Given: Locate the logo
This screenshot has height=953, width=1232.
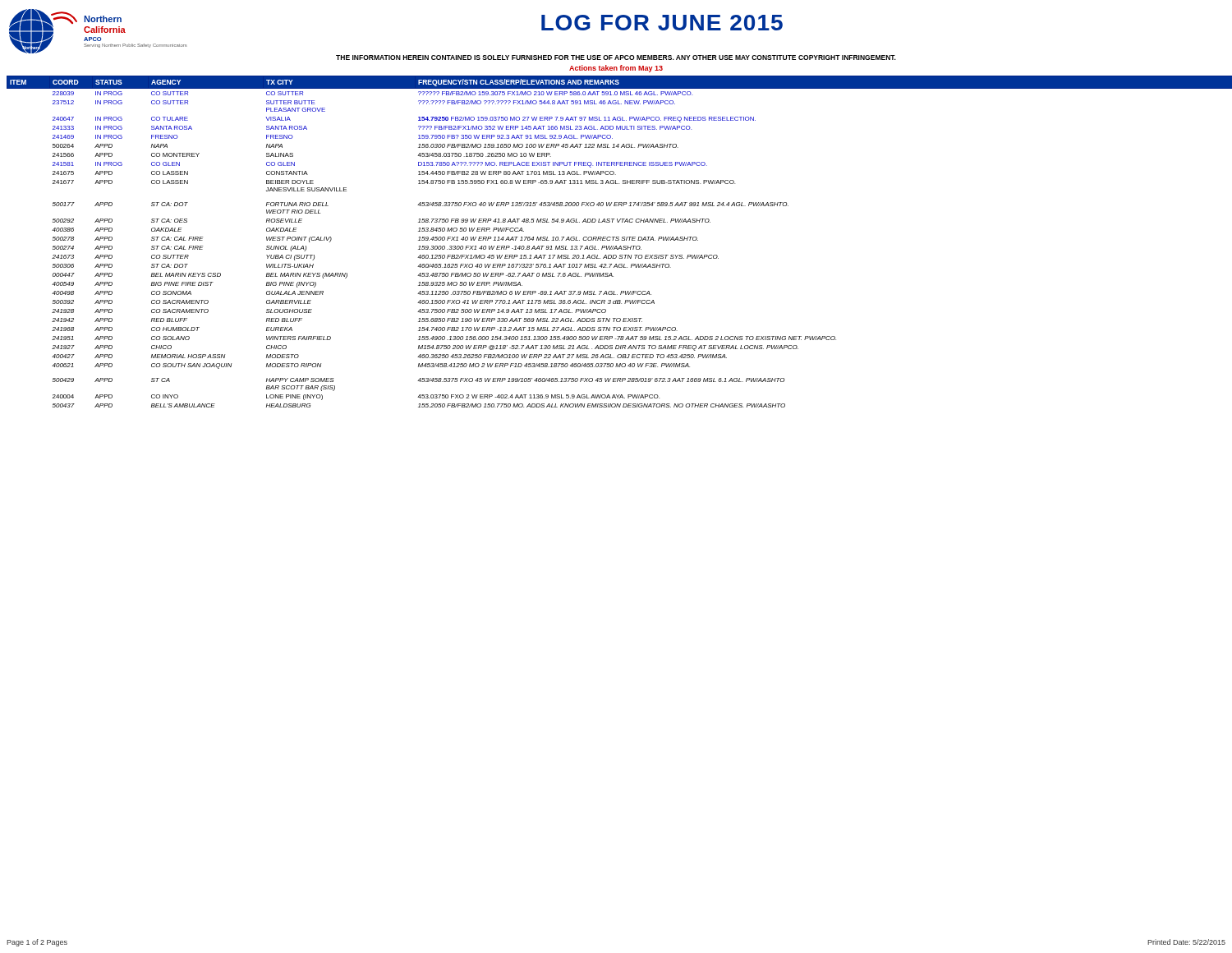Looking at the screenshot, I should click(x=616, y=31).
